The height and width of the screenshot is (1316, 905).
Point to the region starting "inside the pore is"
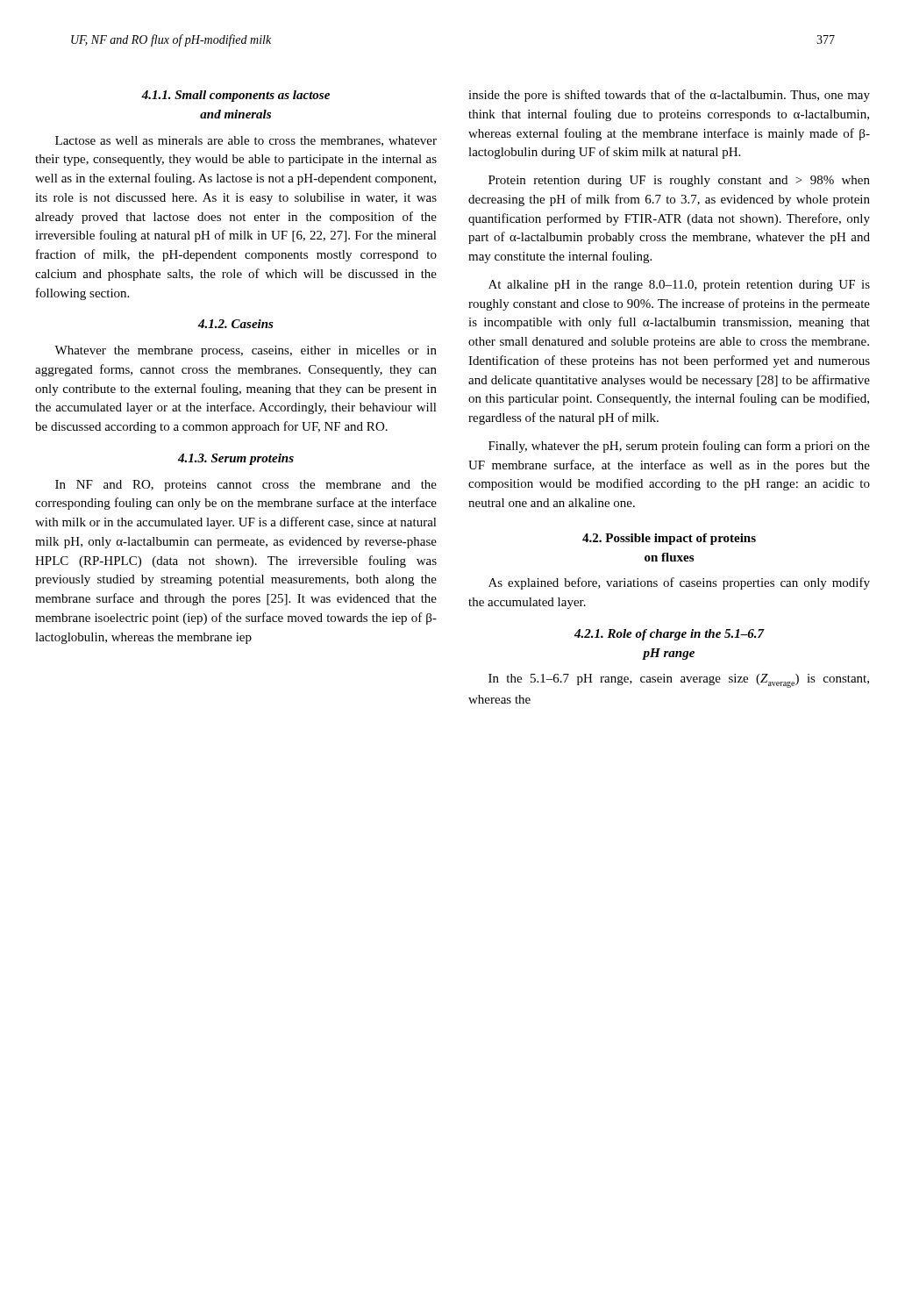669,299
